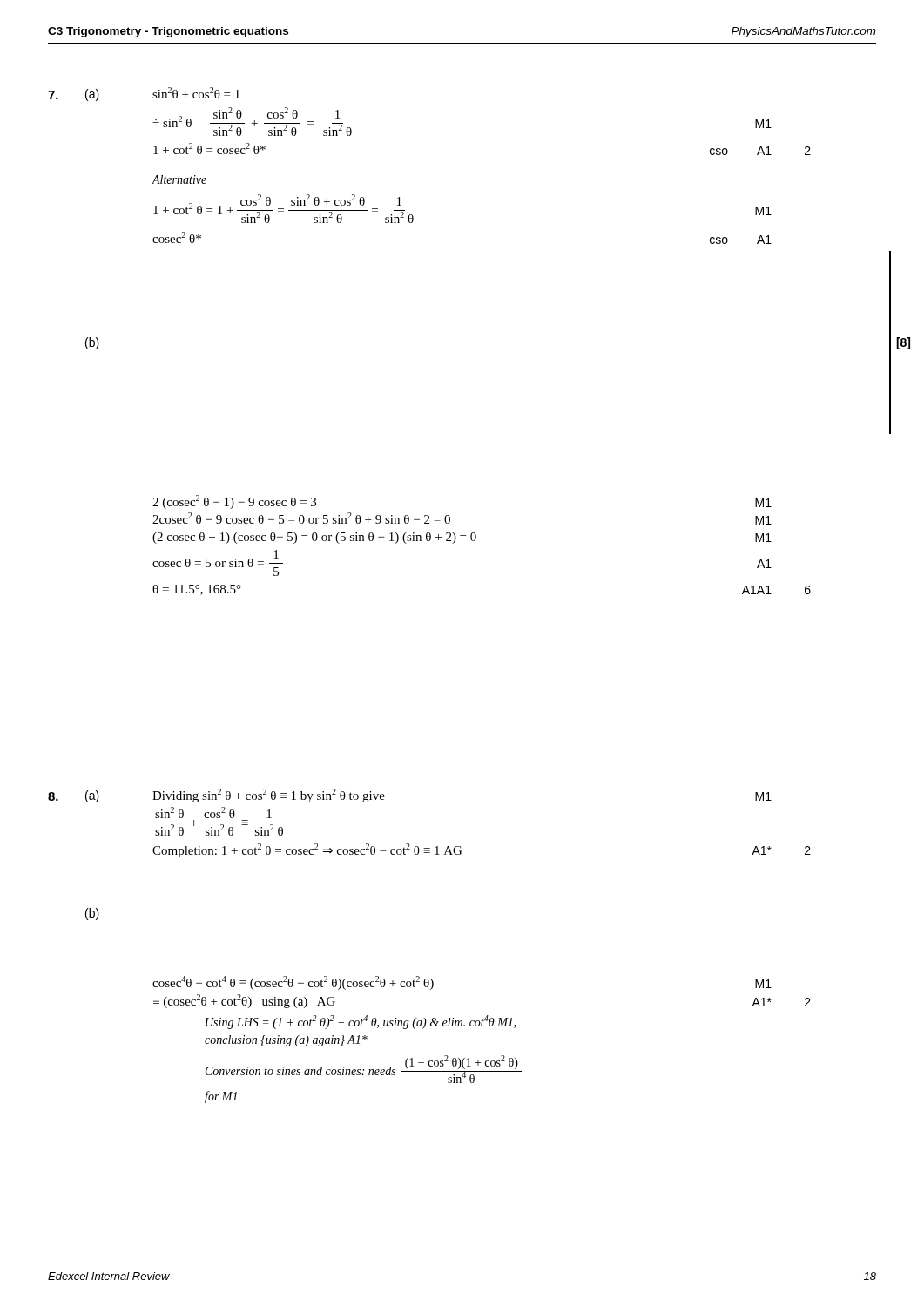Viewport: 924px width, 1307px height.
Task: Select the text starting "sin2θ + cos2θ = 1"
Action: click(196, 94)
